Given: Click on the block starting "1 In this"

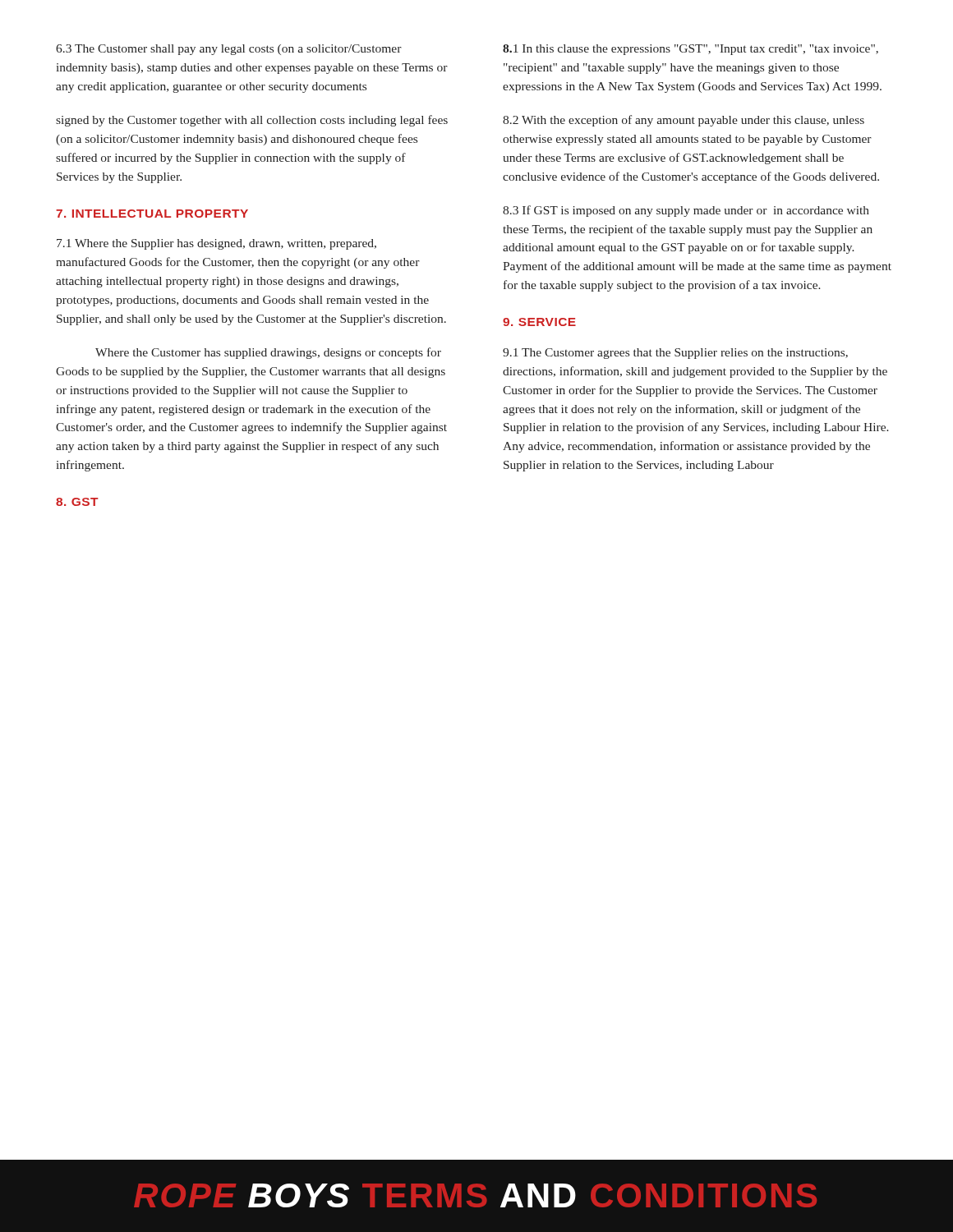Looking at the screenshot, I should click(x=692, y=67).
